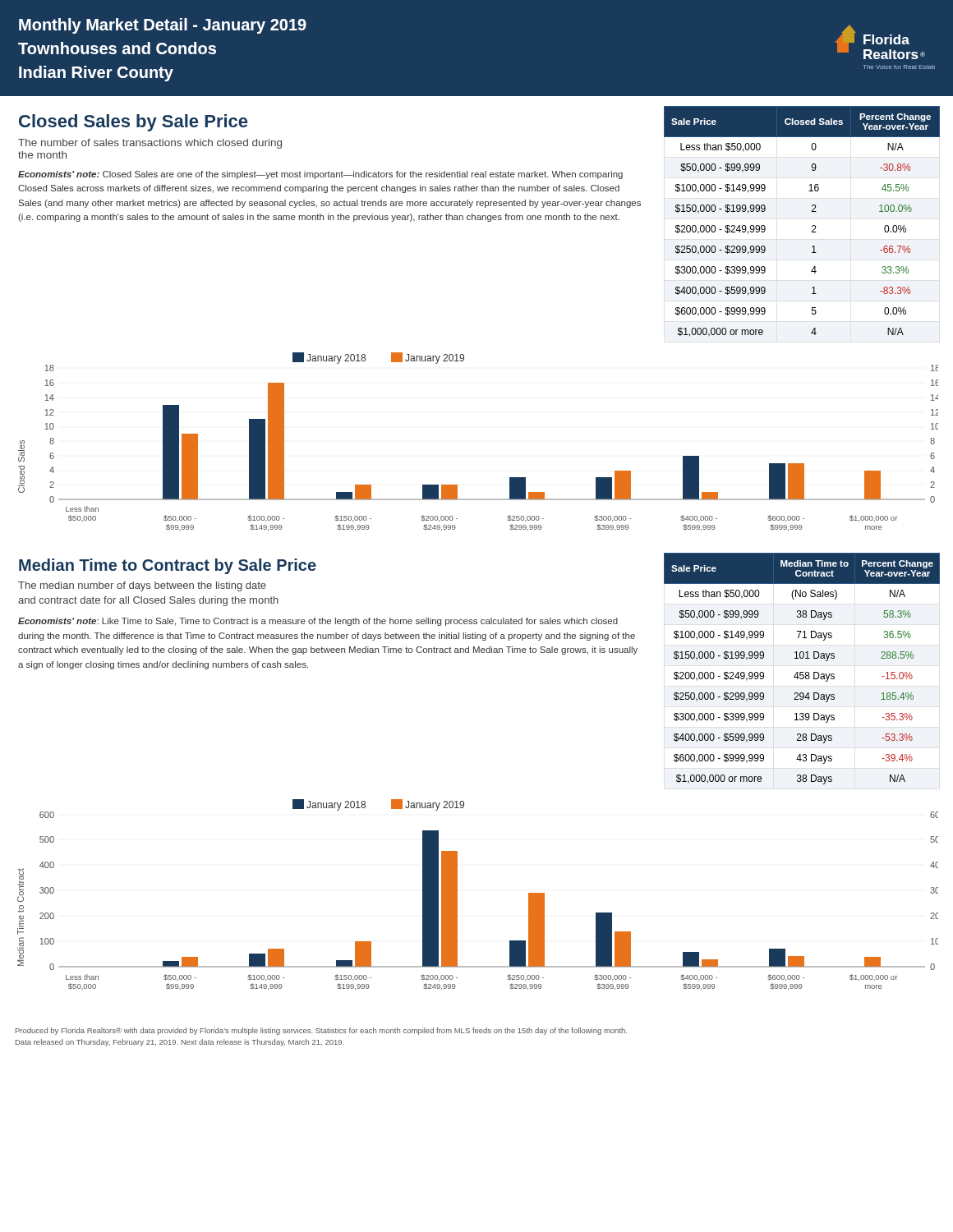Image resolution: width=953 pixels, height=1232 pixels.
Task: Find the text block with the text "The number of sales transactions"
Action: click(150, 149)
